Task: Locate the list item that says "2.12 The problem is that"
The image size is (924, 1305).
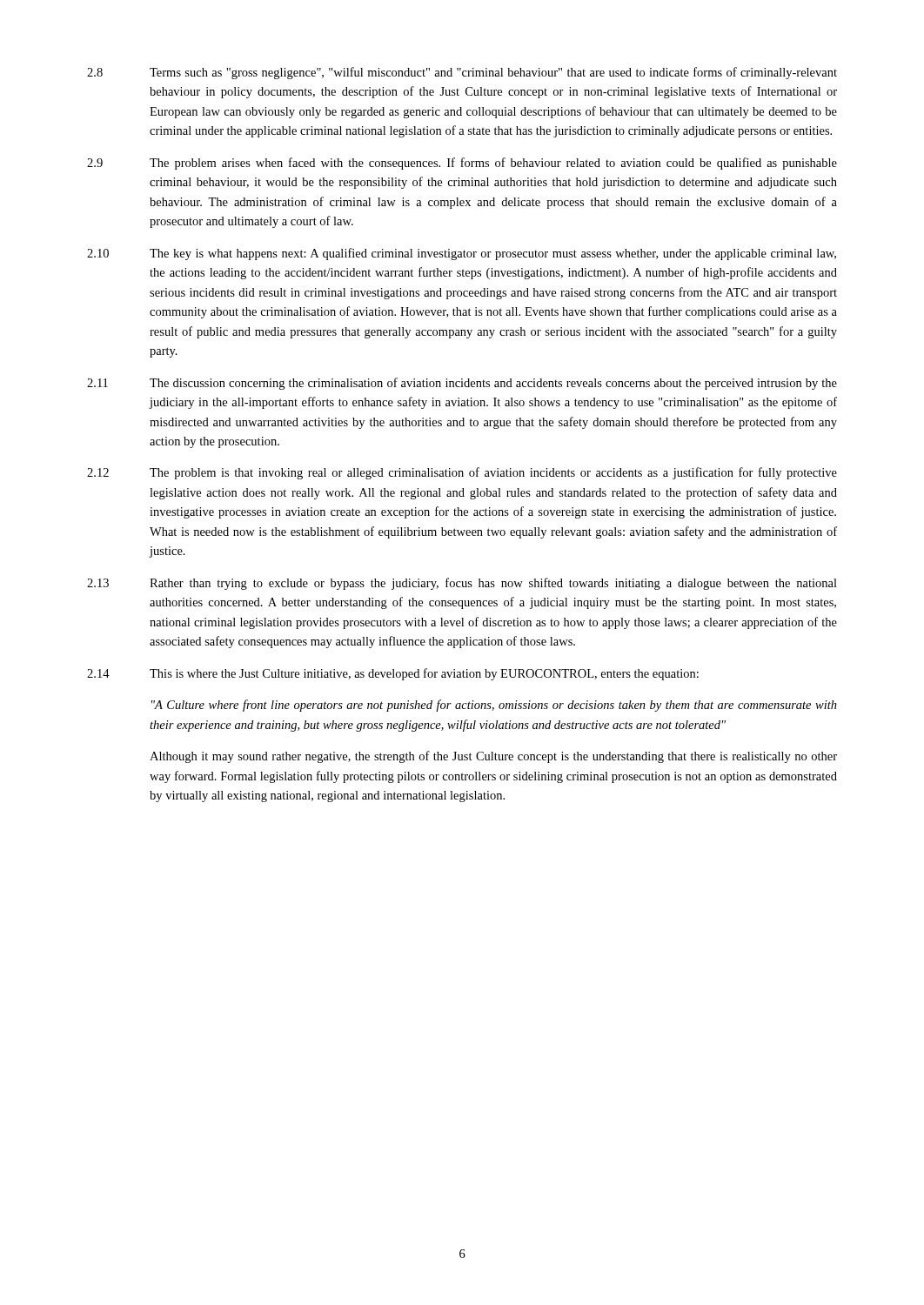Action: pyautogui.click(x=462, y=512)
